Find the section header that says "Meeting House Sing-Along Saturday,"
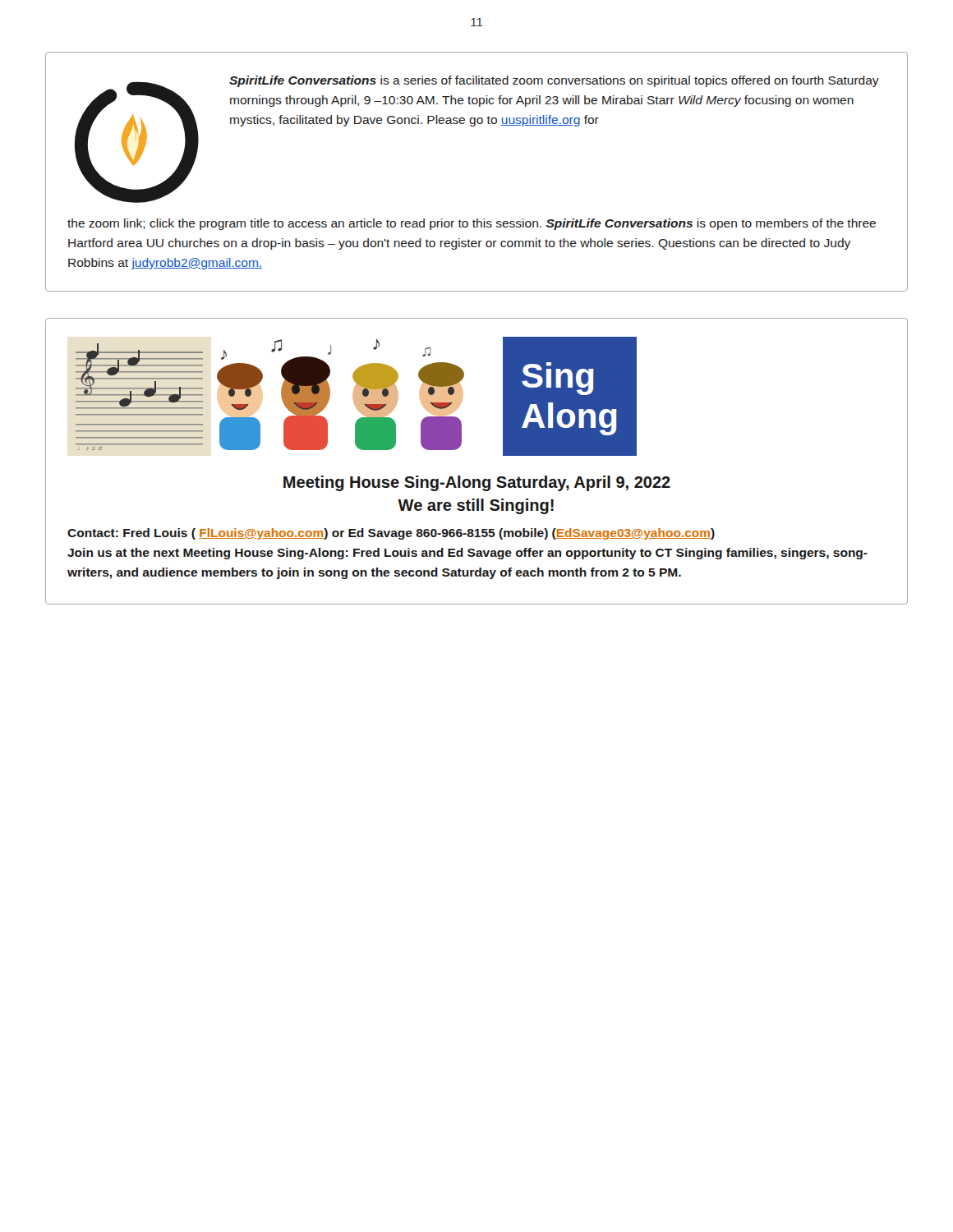953x1232 pixels. pos(476,494)
